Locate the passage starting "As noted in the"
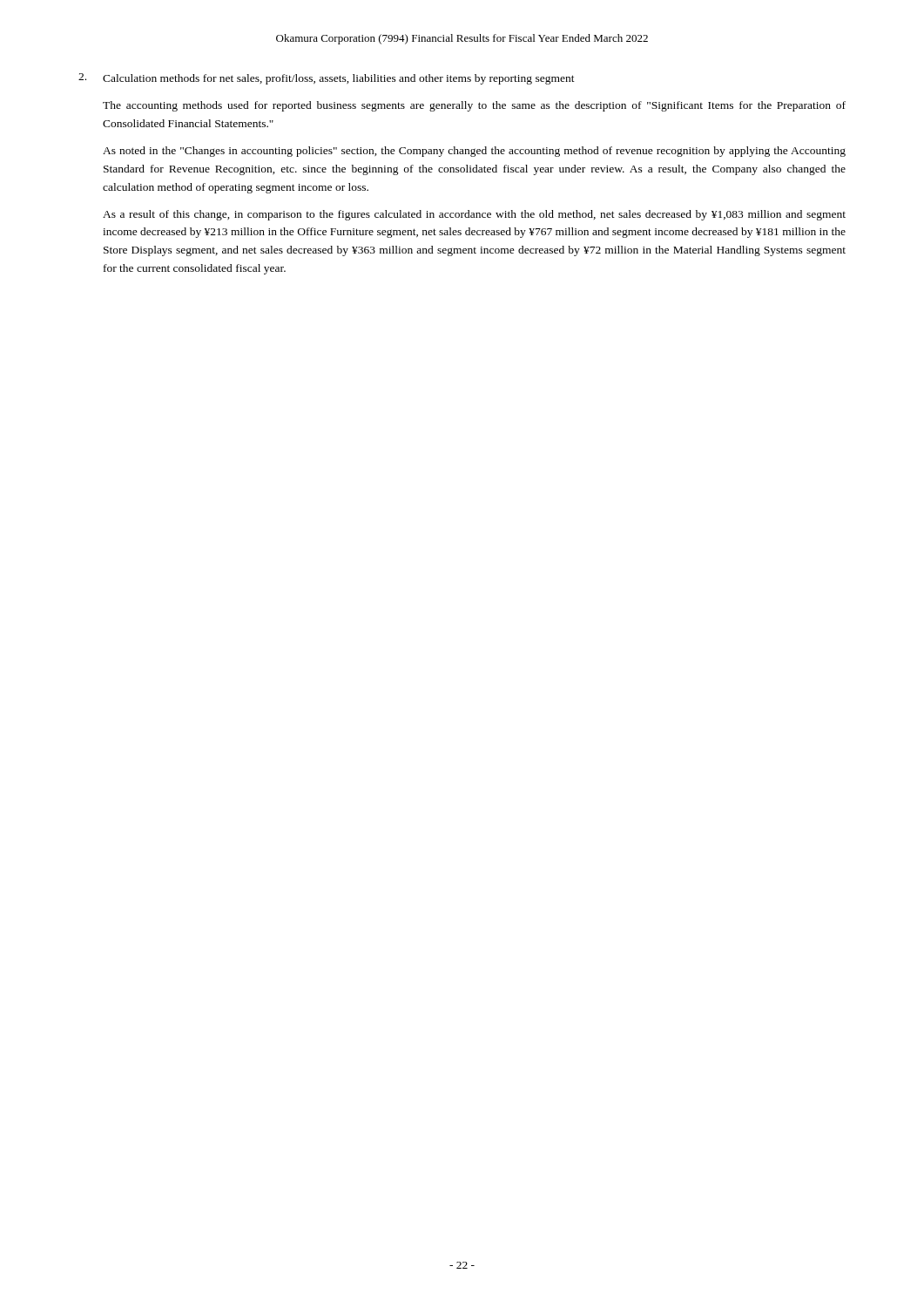 (474, 168)
